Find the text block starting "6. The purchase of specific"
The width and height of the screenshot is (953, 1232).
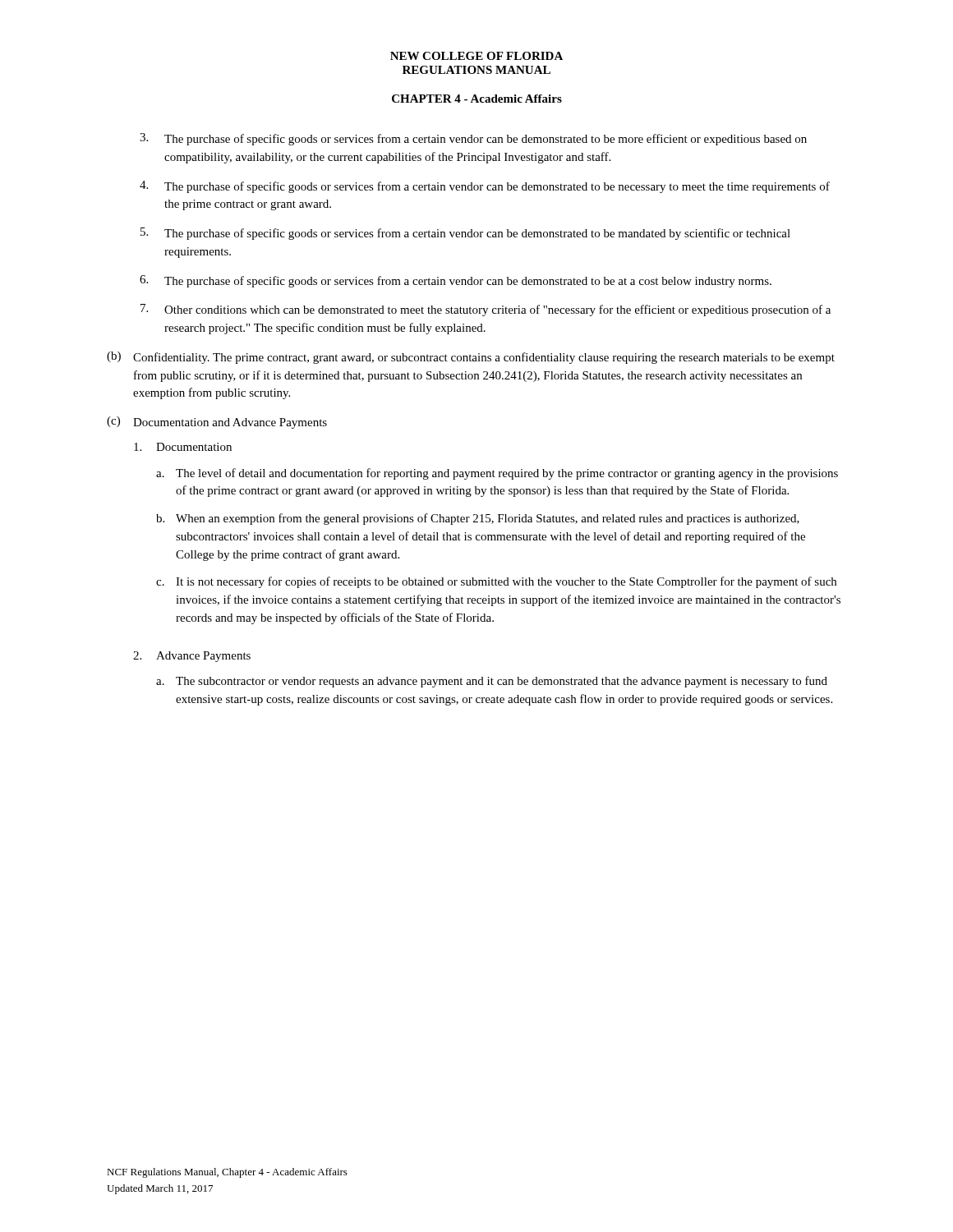(456, 281)
